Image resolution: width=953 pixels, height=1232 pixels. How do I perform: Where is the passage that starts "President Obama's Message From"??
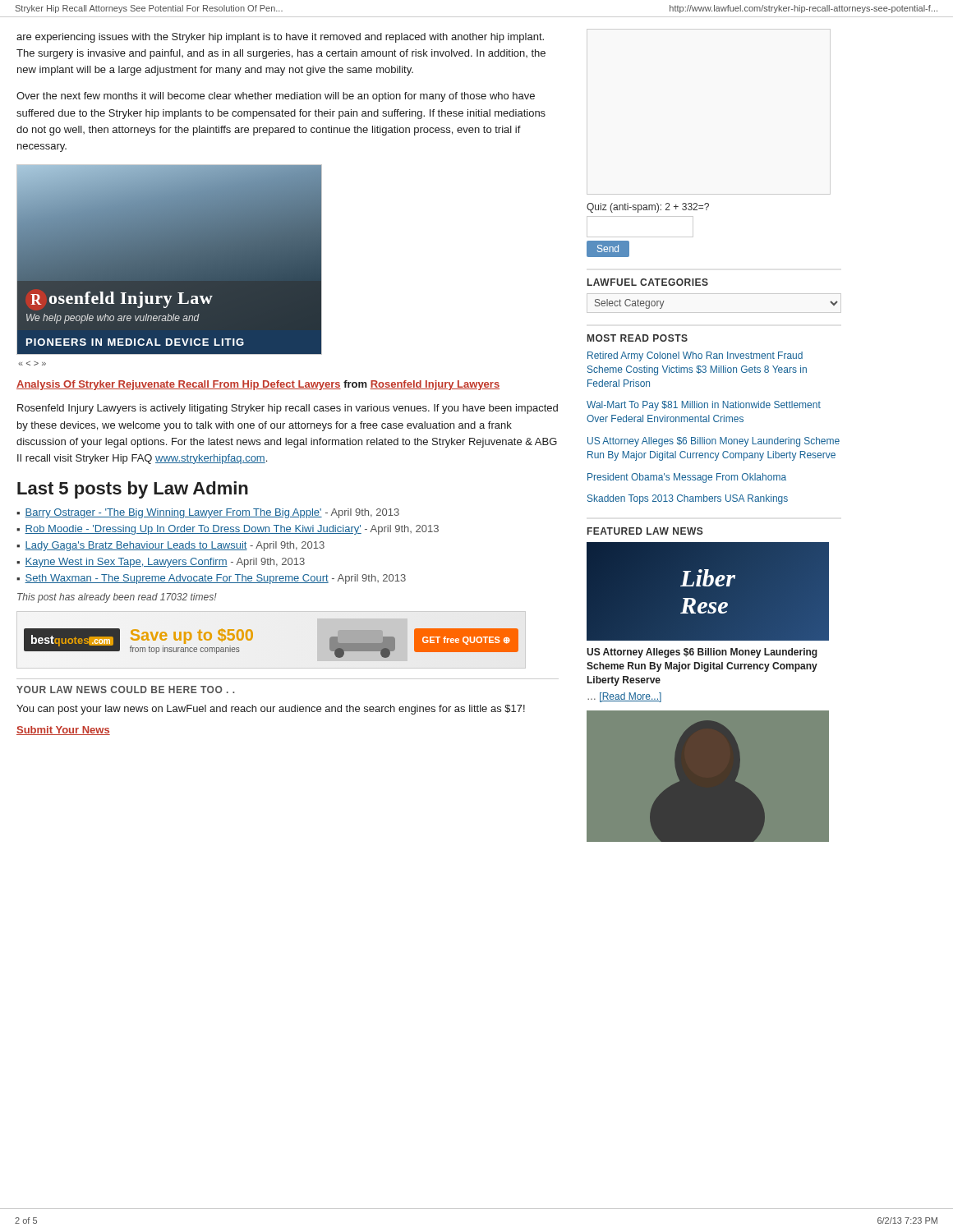pyautogui.click(x=714, y=477)
